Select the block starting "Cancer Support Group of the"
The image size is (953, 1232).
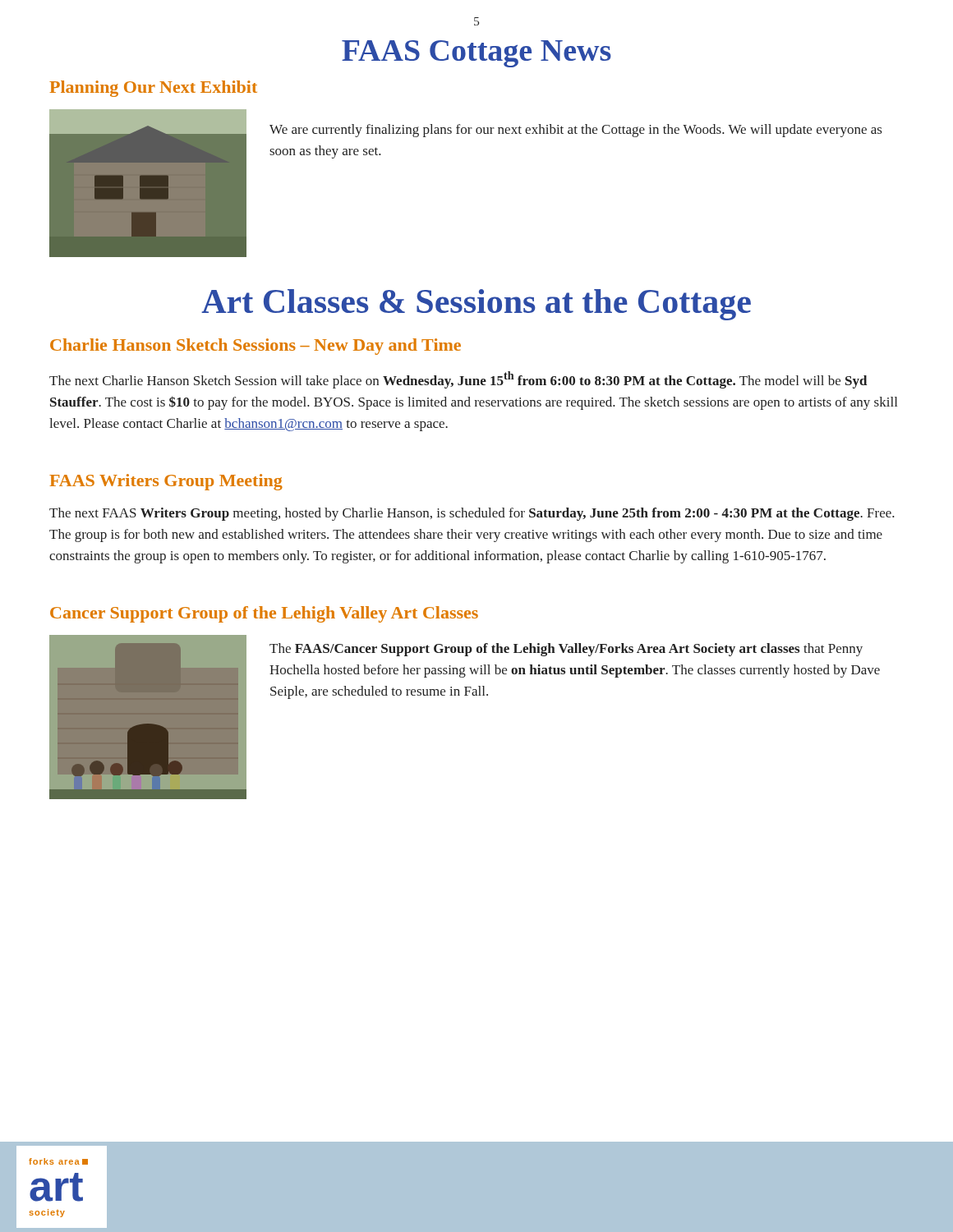click(264, 612)
